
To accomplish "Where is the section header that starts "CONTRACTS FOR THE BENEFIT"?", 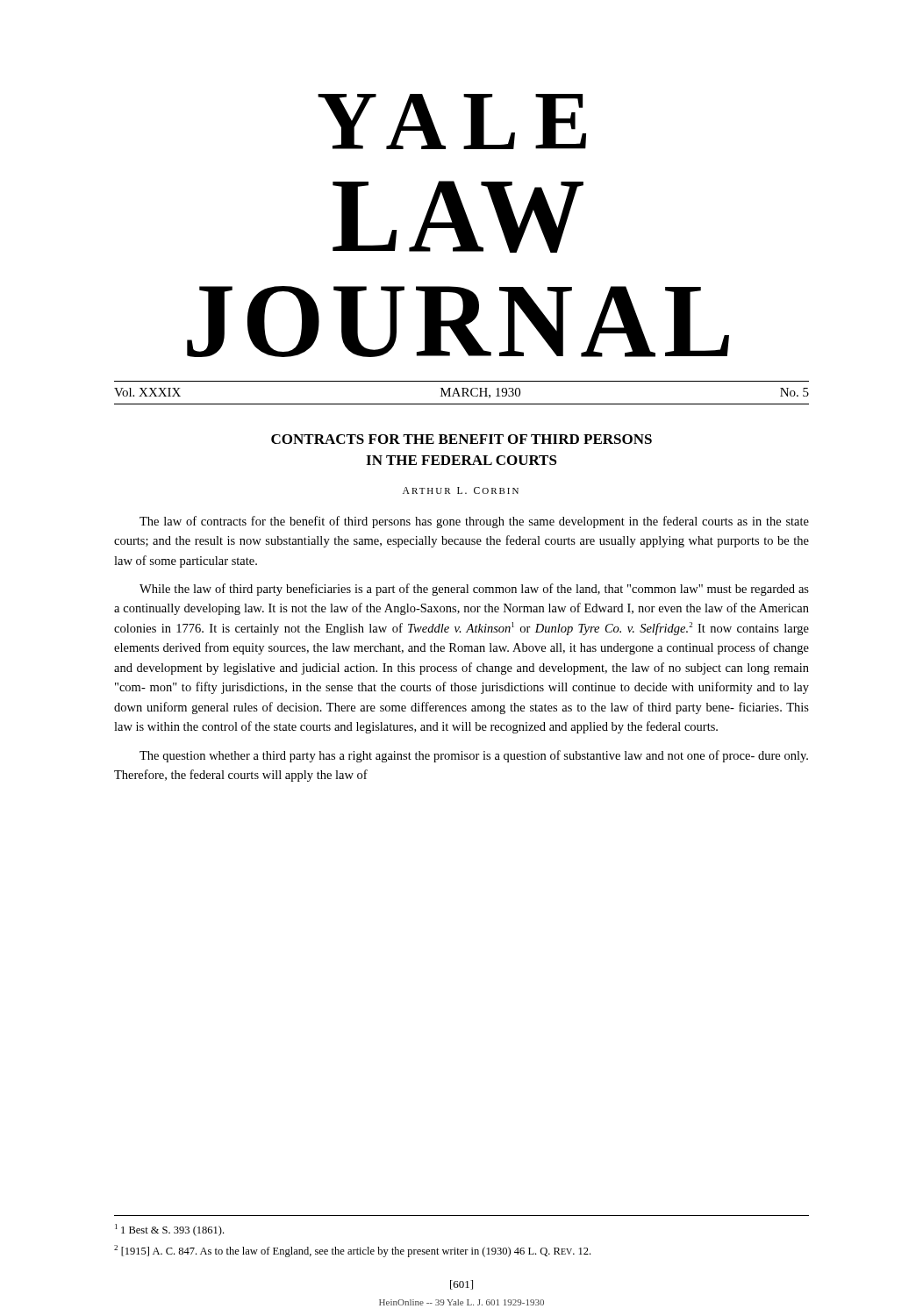I will pyautogui.click(x=462, y=450).
